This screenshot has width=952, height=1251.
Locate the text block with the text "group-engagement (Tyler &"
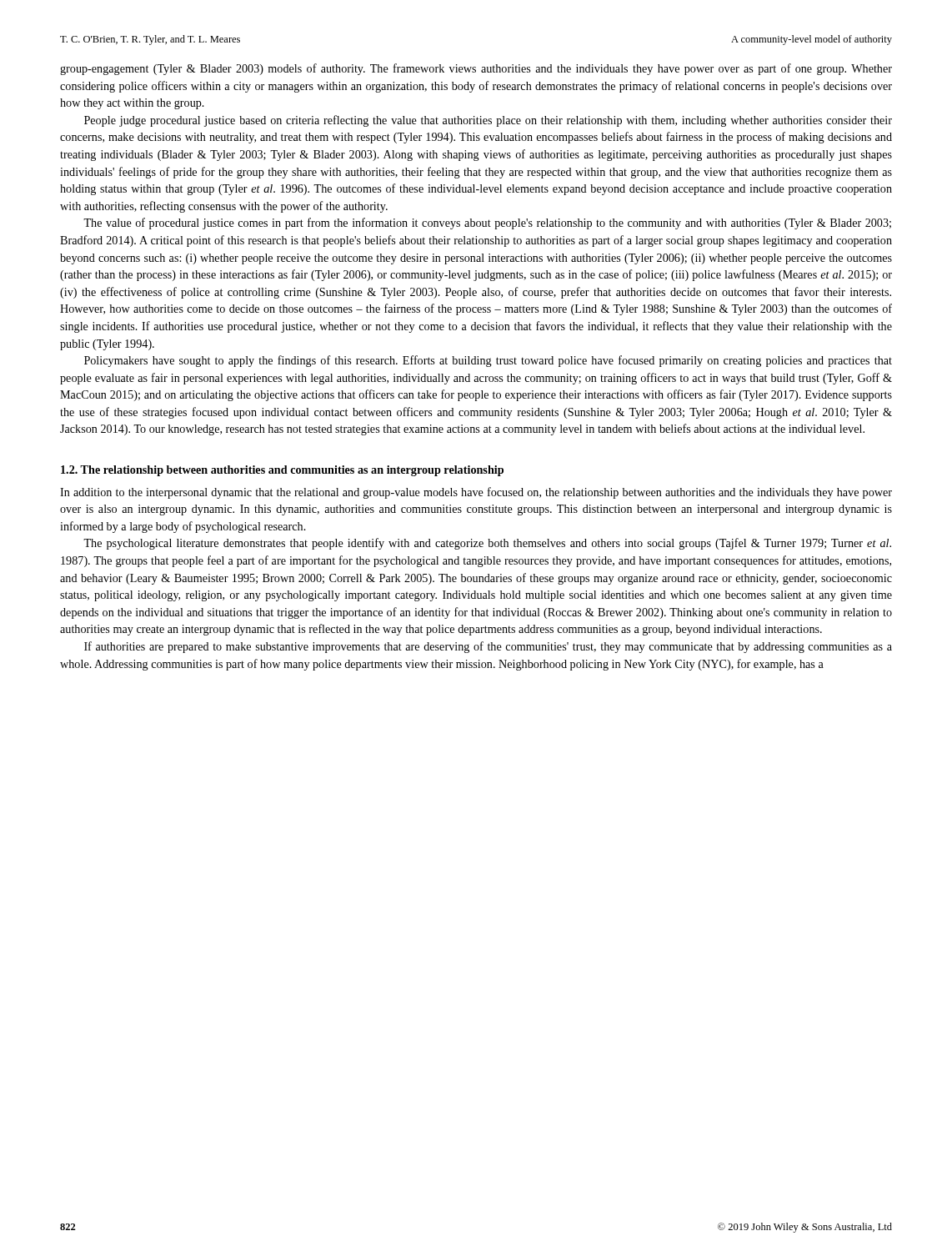coord(476,86)
